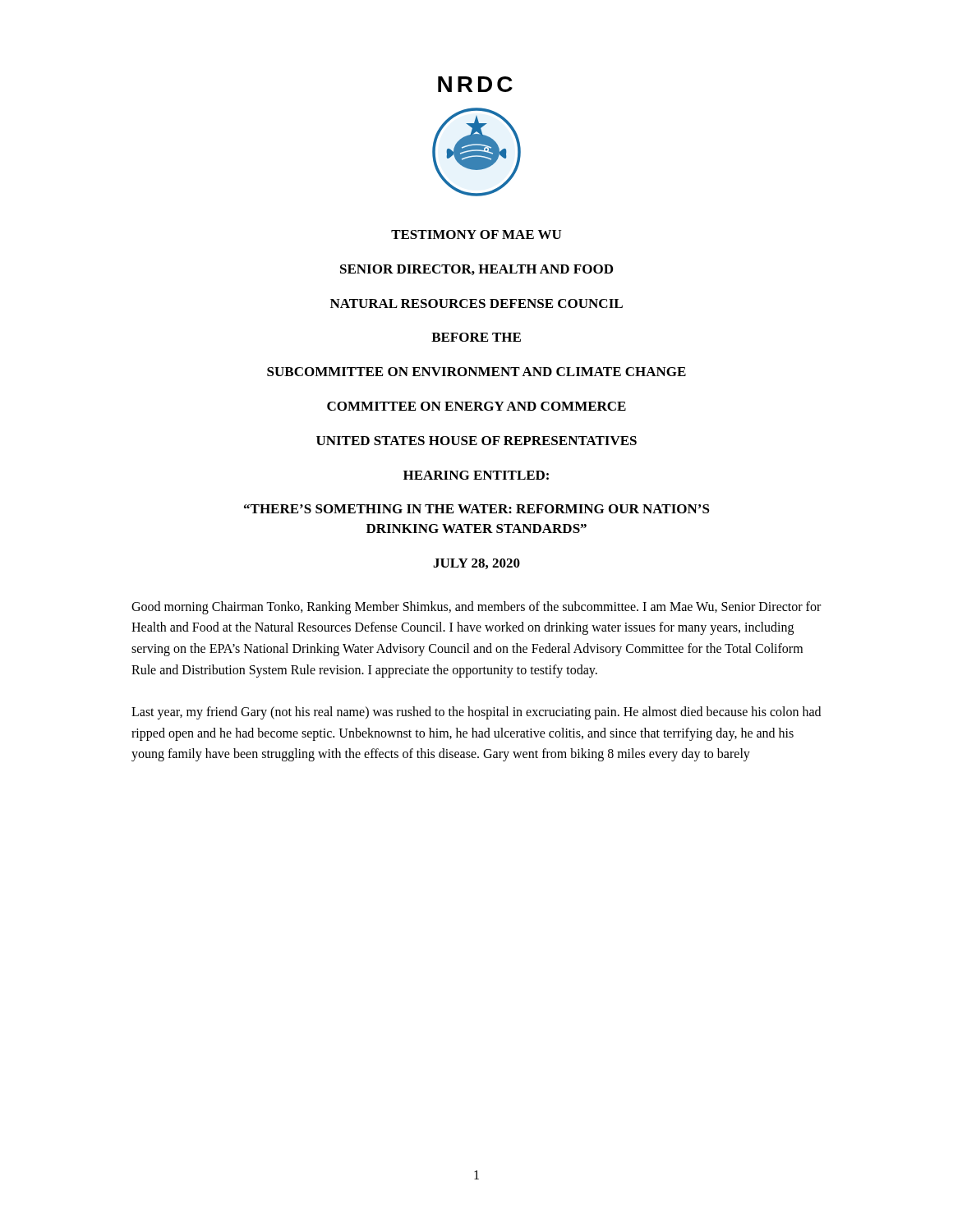
Task: Where does it say "COMMITTEE ON ENERGY AND COMMERCE"?
Action: click(476, 406)
